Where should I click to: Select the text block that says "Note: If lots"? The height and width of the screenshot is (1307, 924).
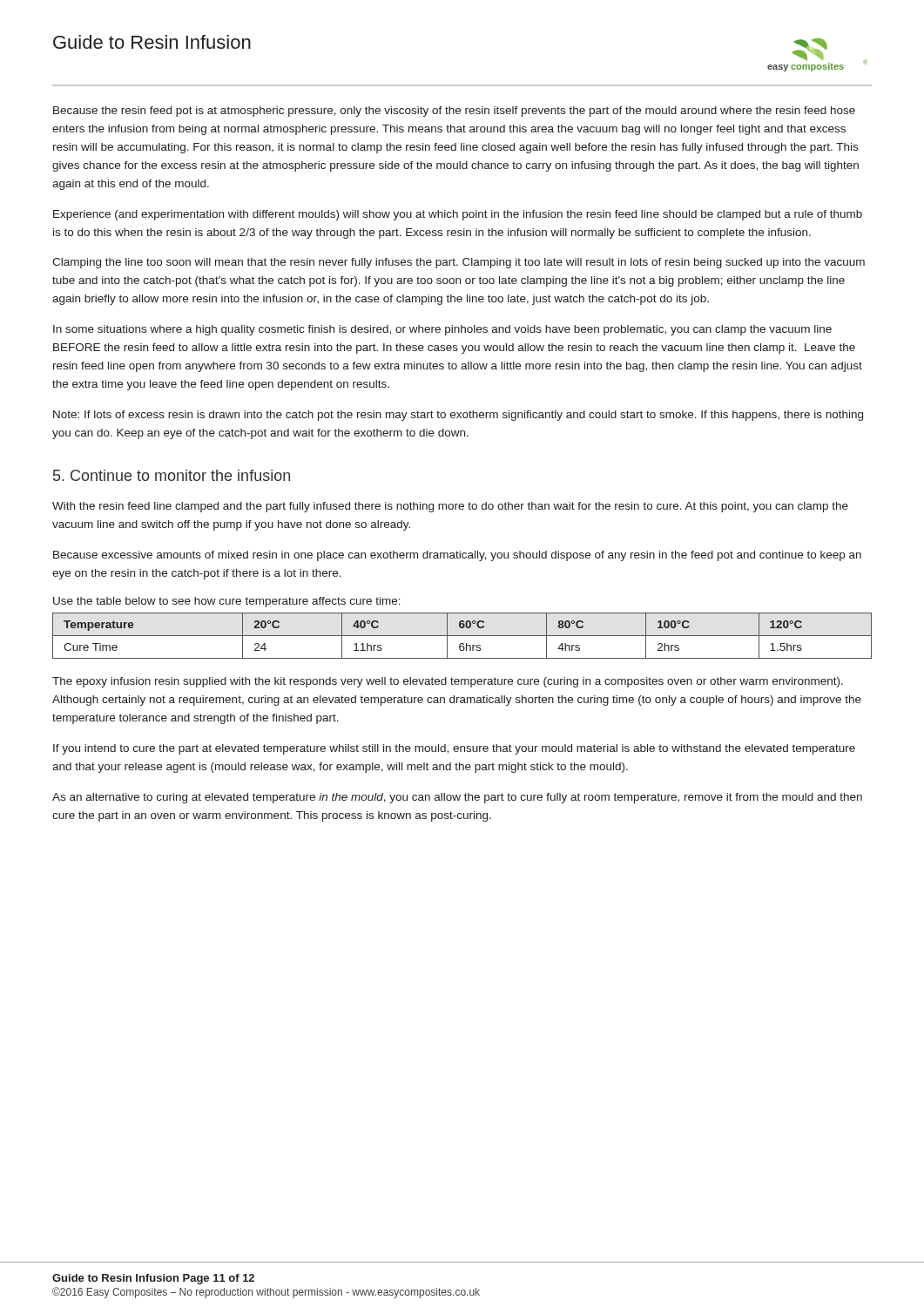click(458, 423)
